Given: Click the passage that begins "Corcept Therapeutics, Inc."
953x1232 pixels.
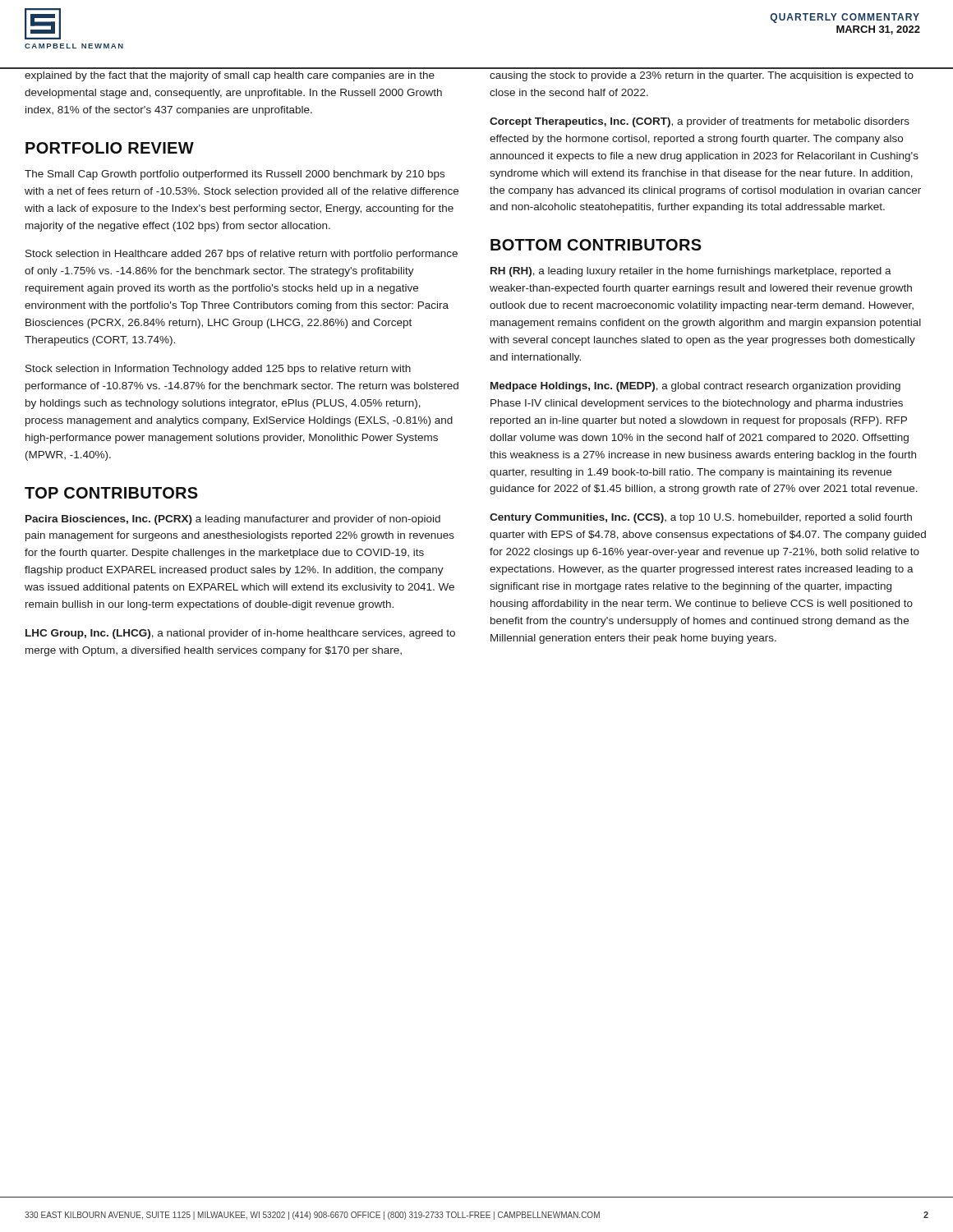Looking at the screenshot, I should point(705,164).
